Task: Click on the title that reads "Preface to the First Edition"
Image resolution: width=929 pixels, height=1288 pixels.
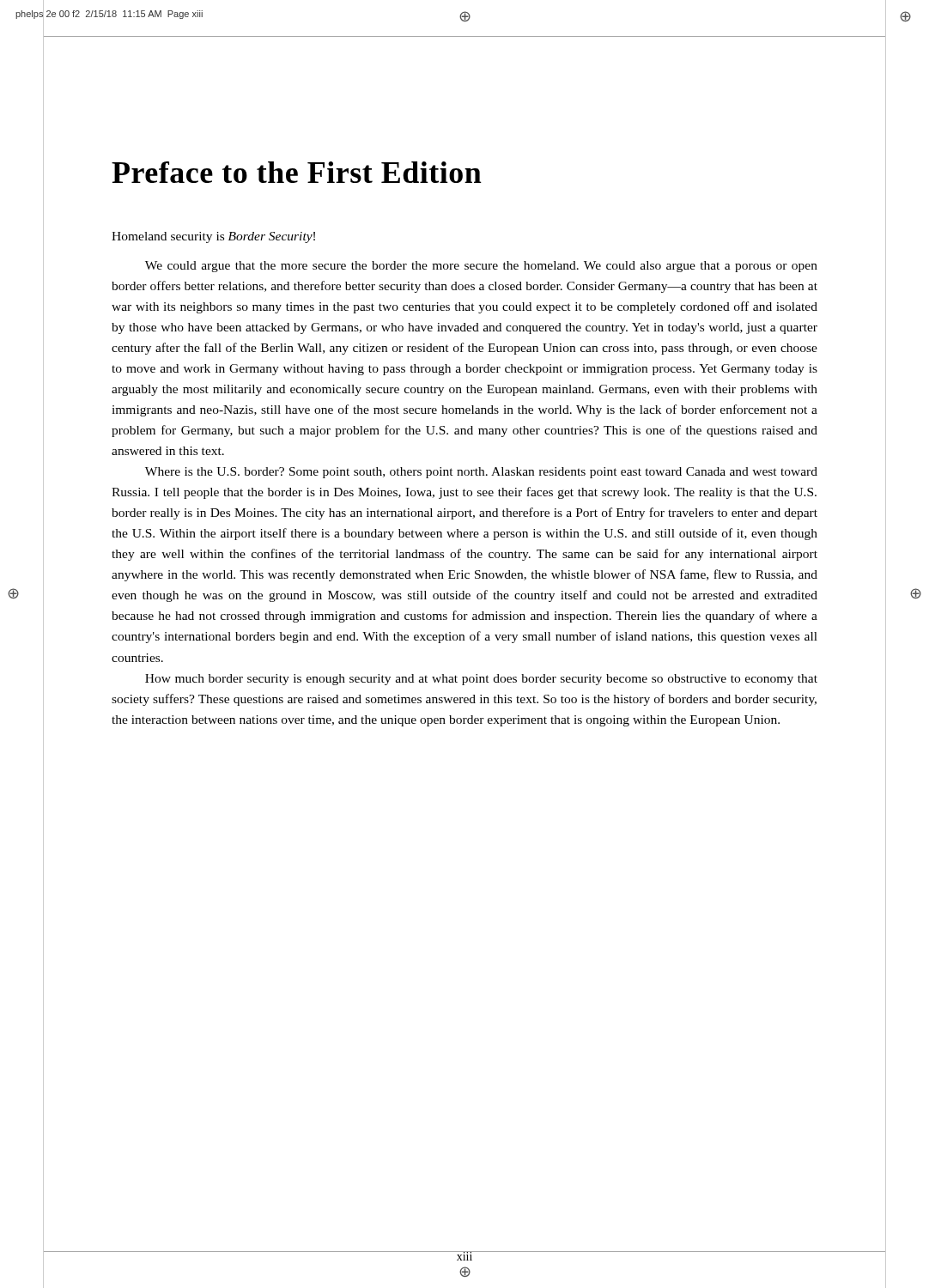Action: [464, 173]
